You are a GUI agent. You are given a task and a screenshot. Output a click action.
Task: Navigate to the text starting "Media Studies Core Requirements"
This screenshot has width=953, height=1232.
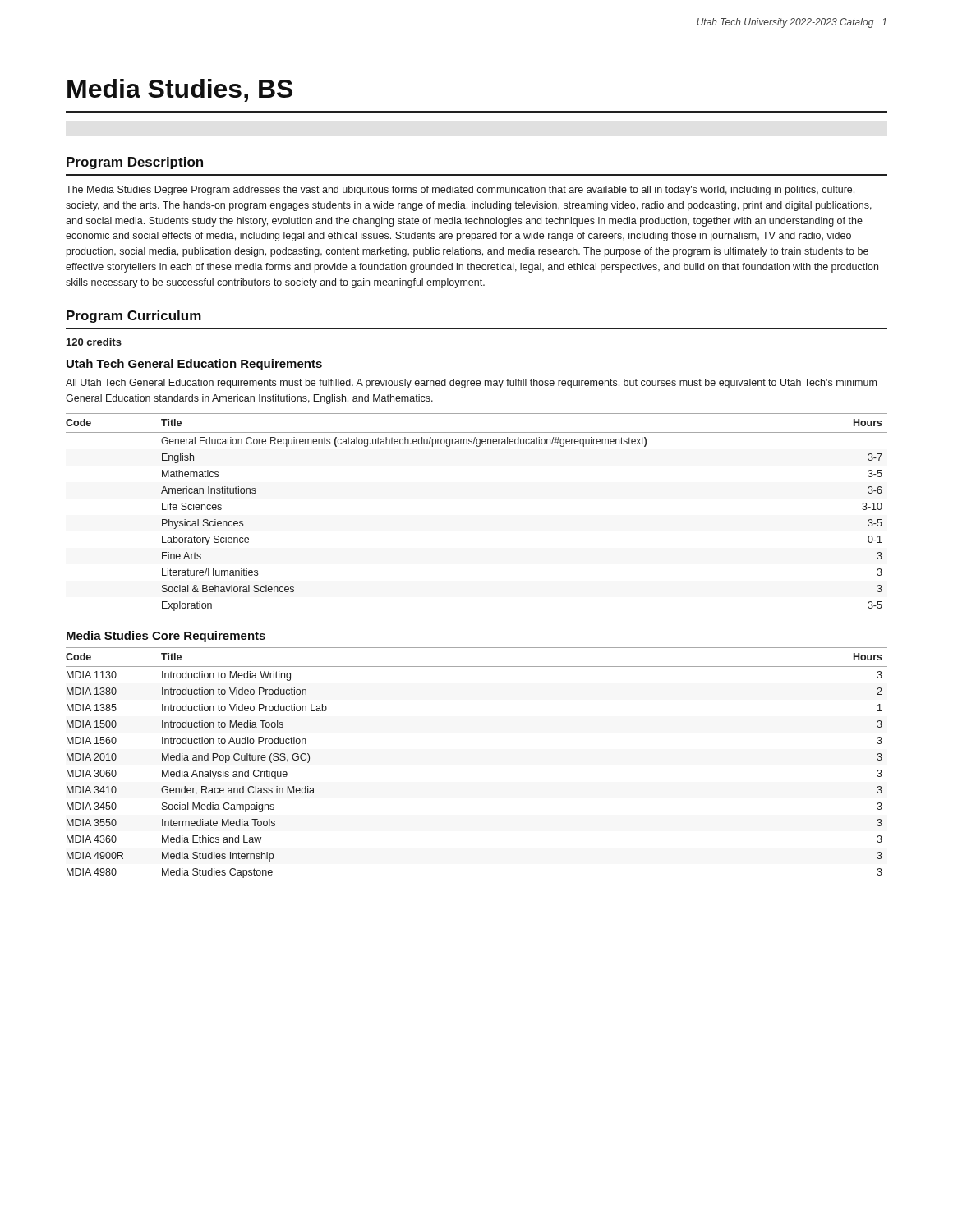[x=166, y=635]
